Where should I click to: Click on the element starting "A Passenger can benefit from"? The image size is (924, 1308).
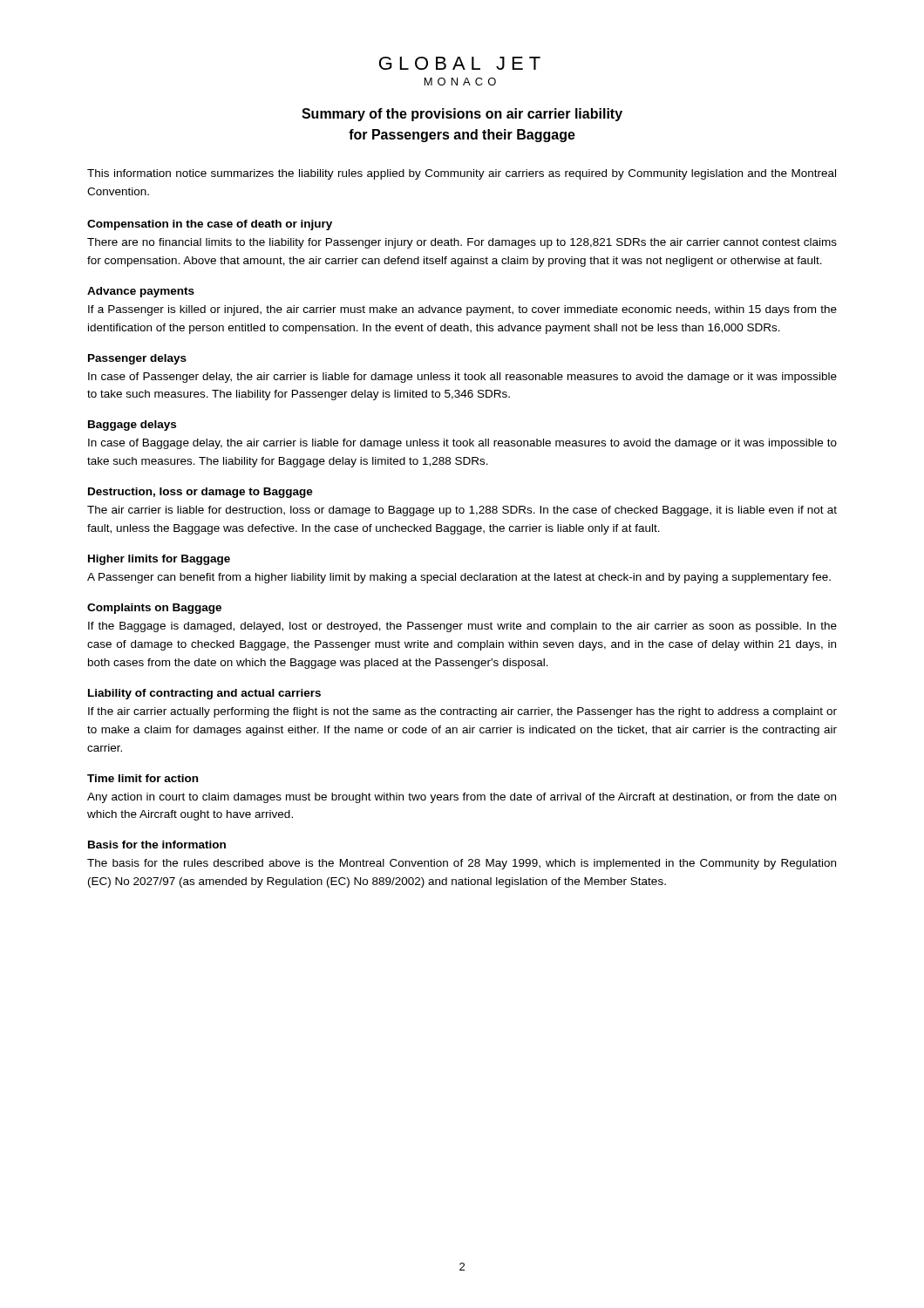tap(459, 577)
